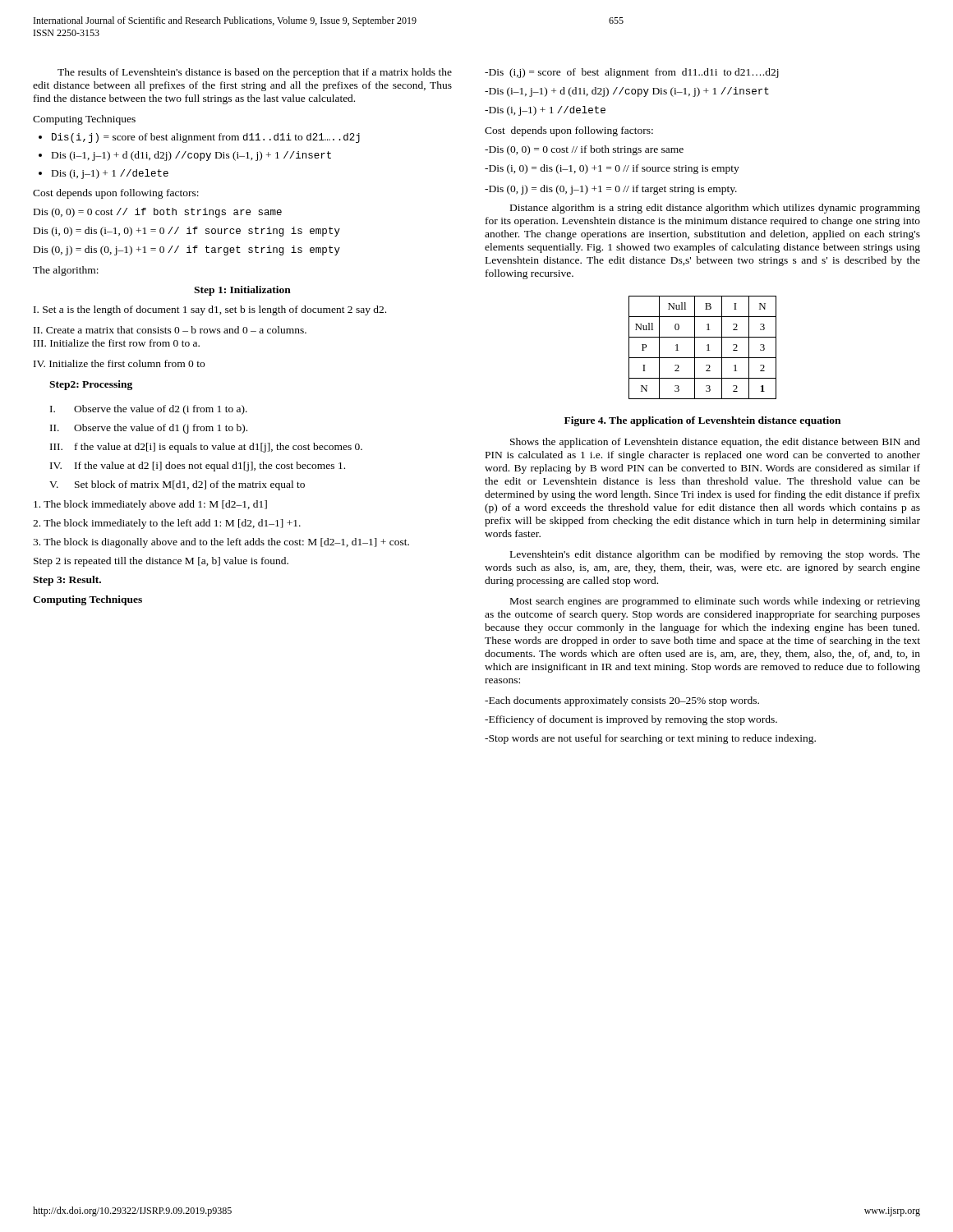The height and width of the screenshot is (1232, 953).
Task: Locate the block of text that opens with "Dis (0, j) ="
Action: [702, 231]
